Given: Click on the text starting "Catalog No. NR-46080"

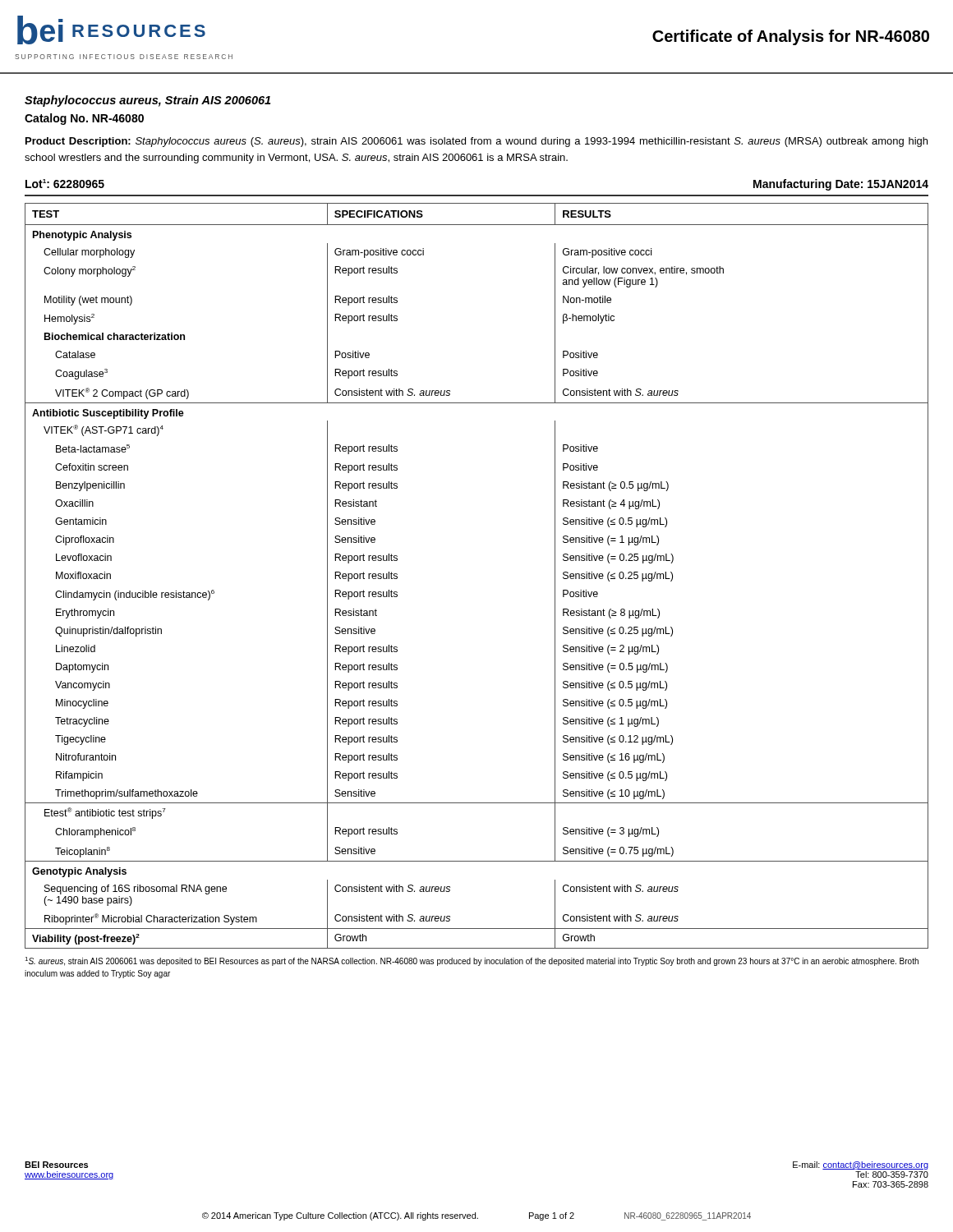Looking at the screenshot, I should [x=84, y=118].
